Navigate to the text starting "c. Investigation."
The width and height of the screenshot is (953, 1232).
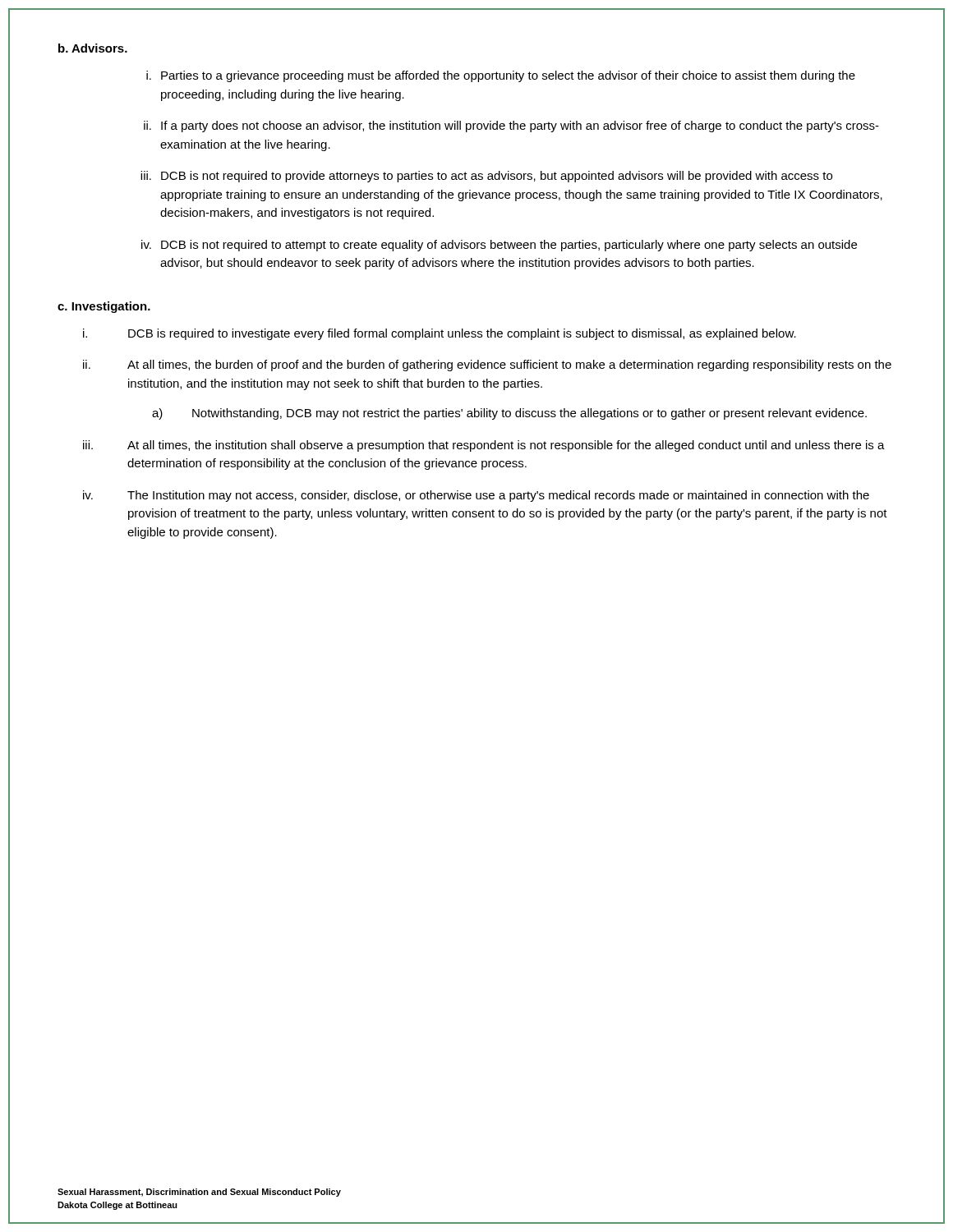tap(104, 306)
